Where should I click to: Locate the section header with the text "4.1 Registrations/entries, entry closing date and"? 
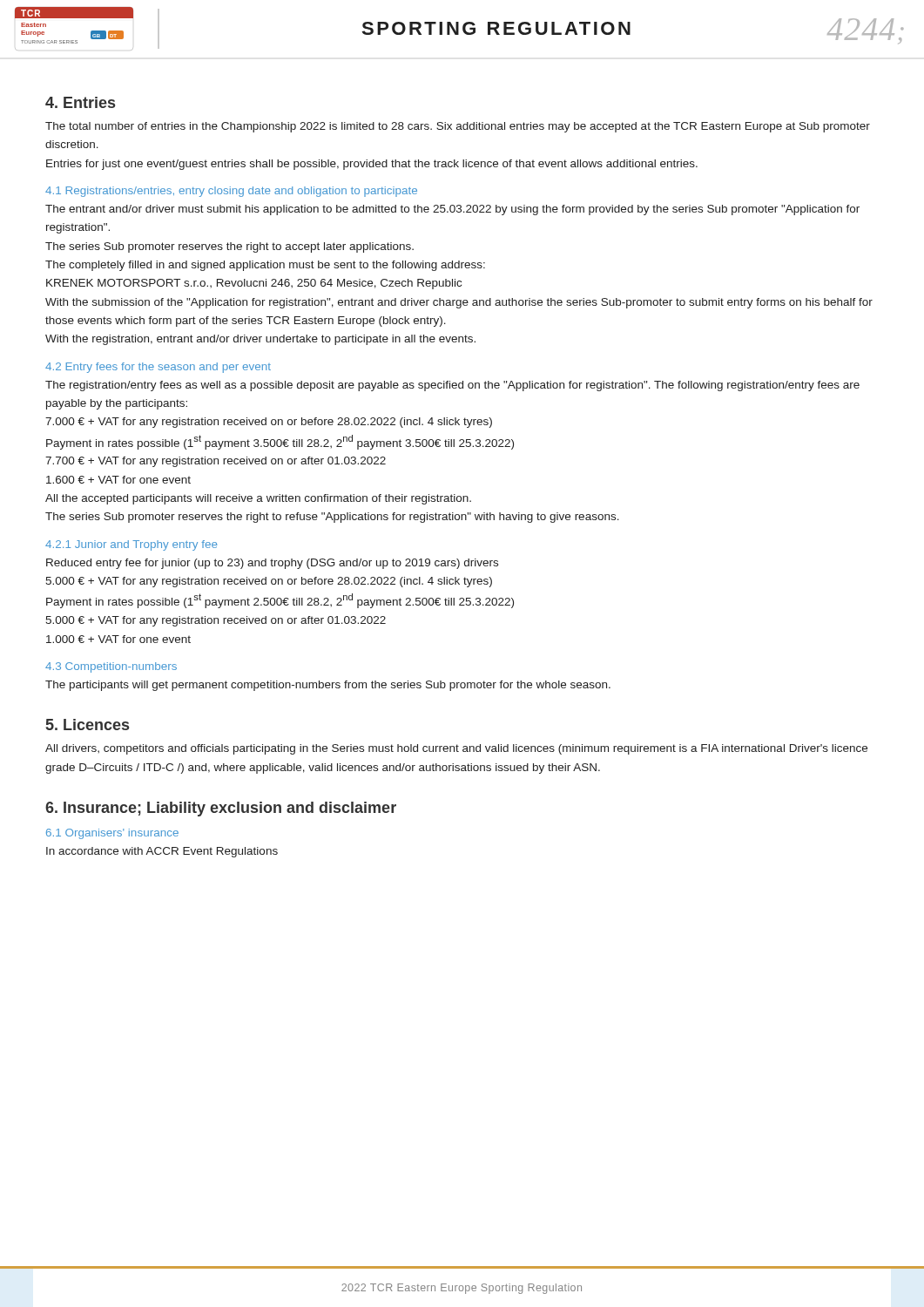click(x=232, y=190)
